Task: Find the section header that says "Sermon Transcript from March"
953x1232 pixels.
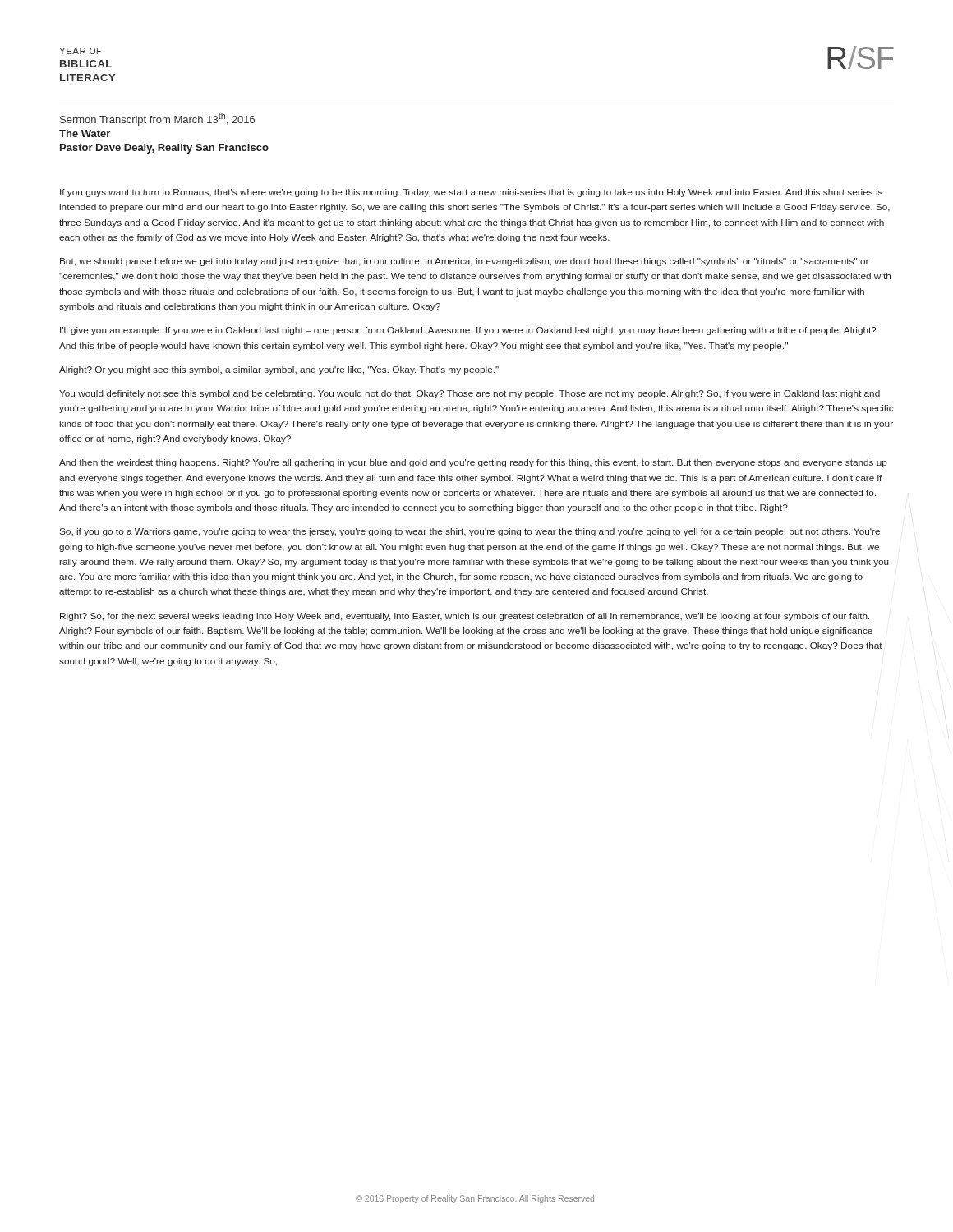Action: (x=157, y=119)
